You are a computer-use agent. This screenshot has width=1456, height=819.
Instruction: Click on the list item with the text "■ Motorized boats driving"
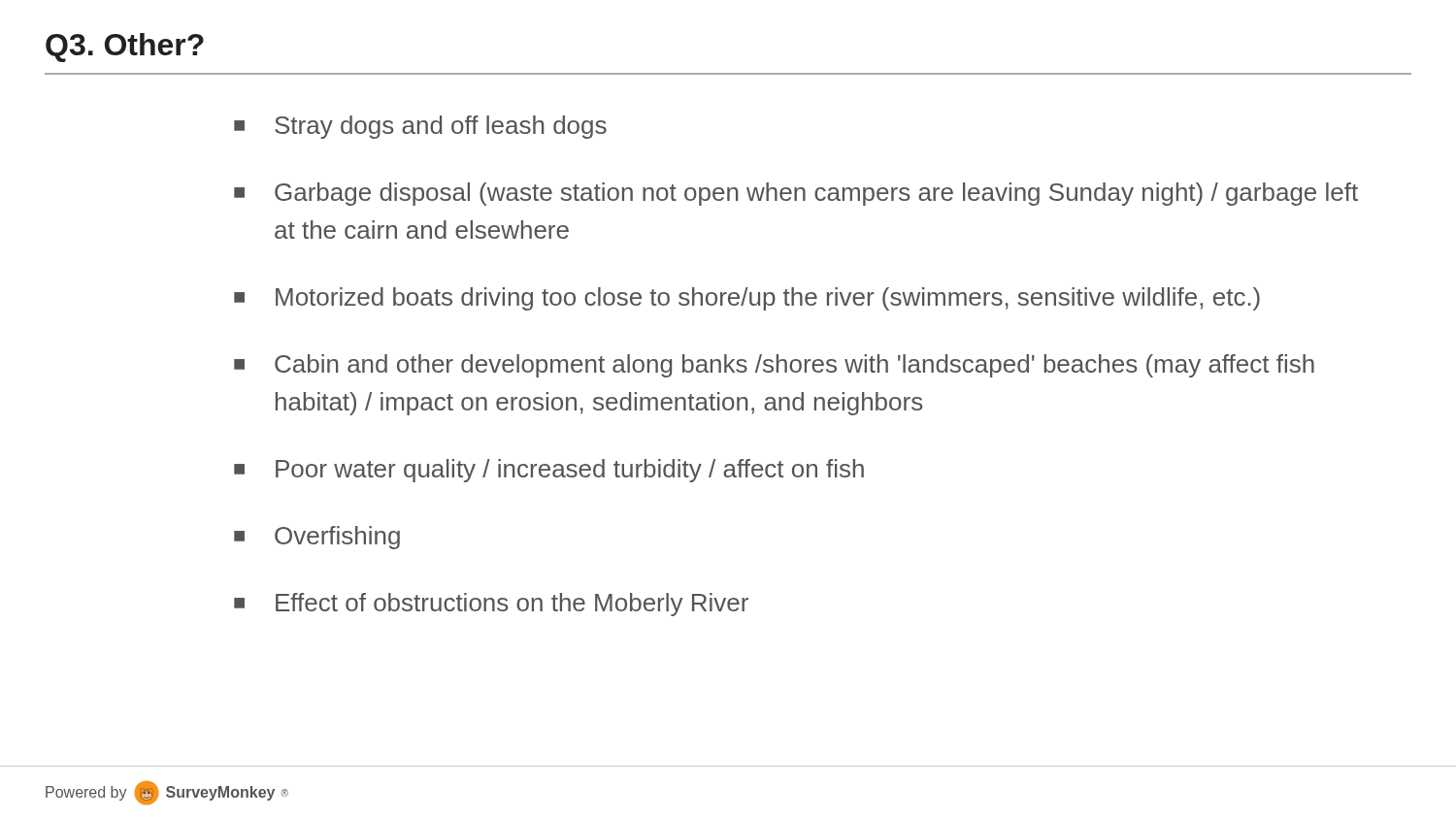click(806, 297)
